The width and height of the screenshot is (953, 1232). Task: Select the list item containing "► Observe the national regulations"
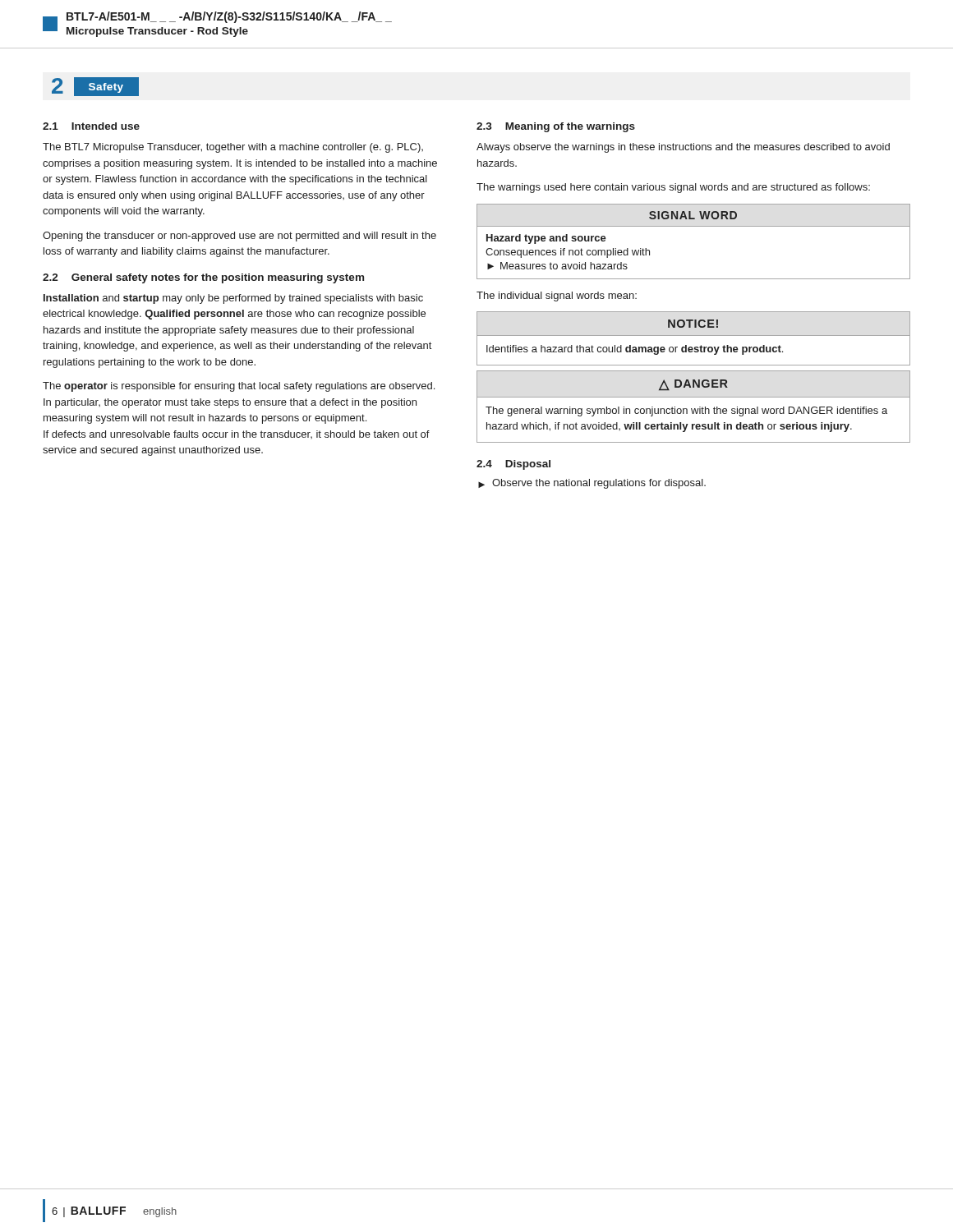[x=693, y=483]
